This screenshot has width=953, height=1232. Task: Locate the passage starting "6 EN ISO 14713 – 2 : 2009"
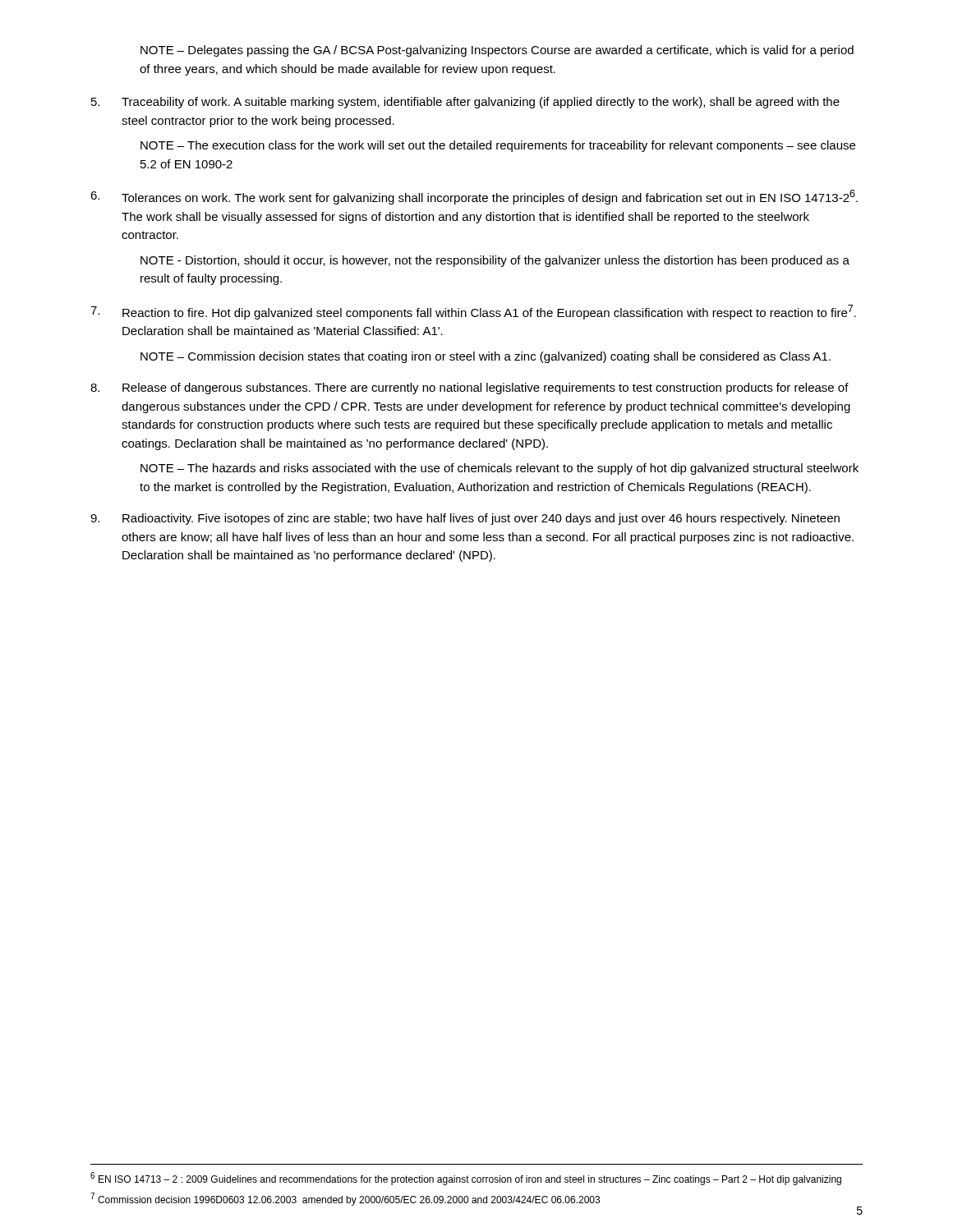(x=466, y=1178)
